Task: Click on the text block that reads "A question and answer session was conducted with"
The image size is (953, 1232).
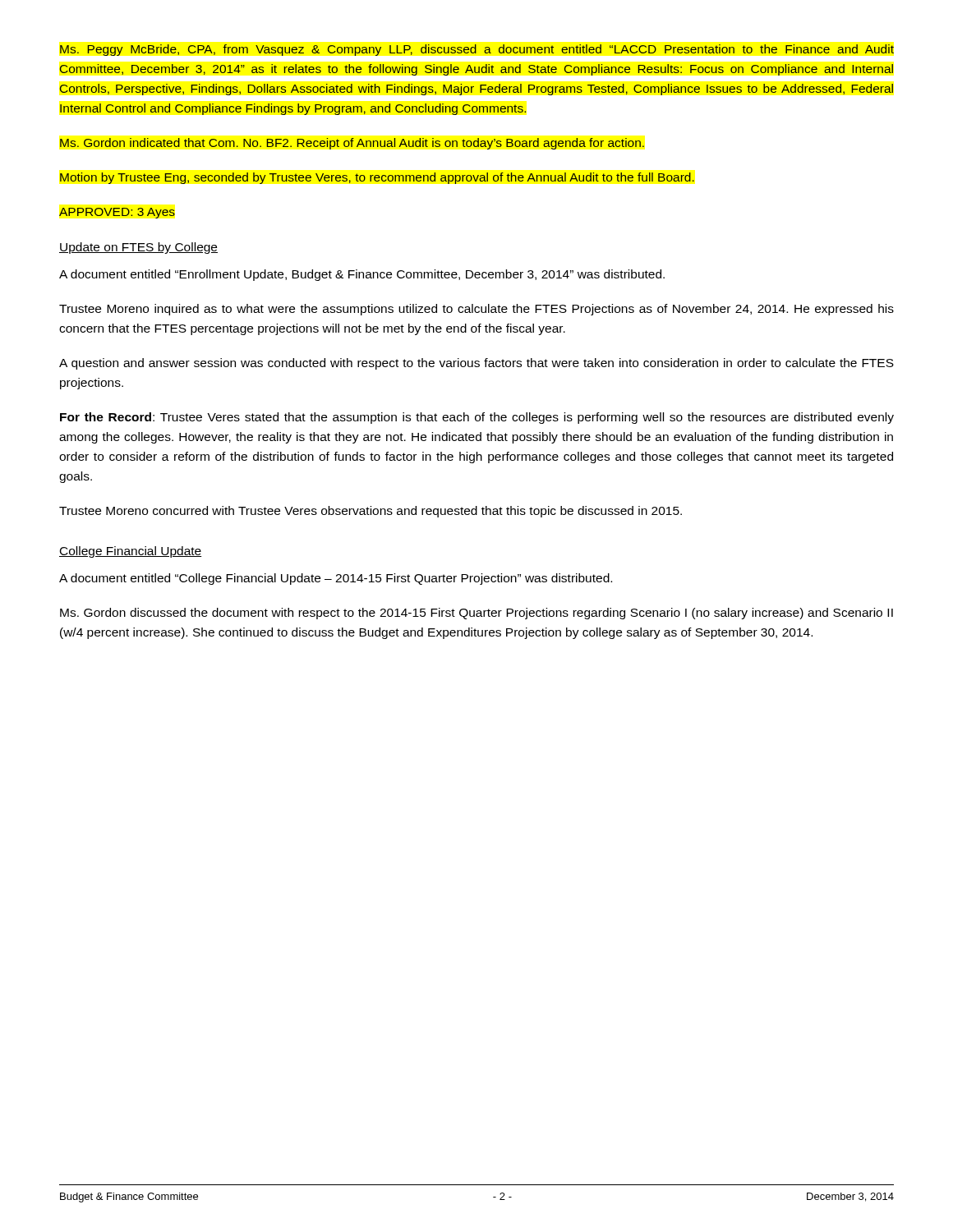Action: point(476,373)
